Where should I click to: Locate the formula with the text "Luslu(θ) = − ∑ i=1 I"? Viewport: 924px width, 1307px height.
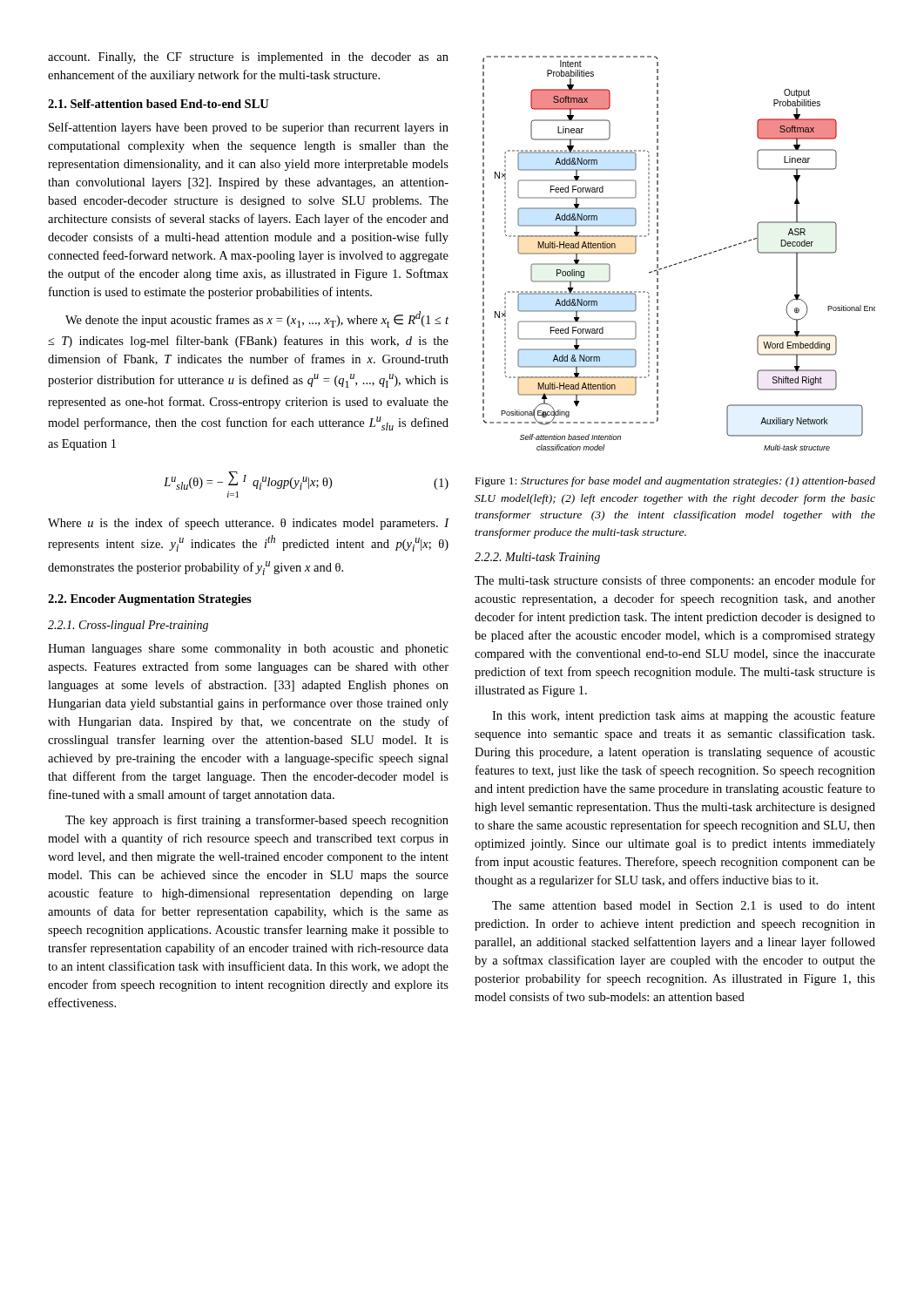[x=248, y=484]
